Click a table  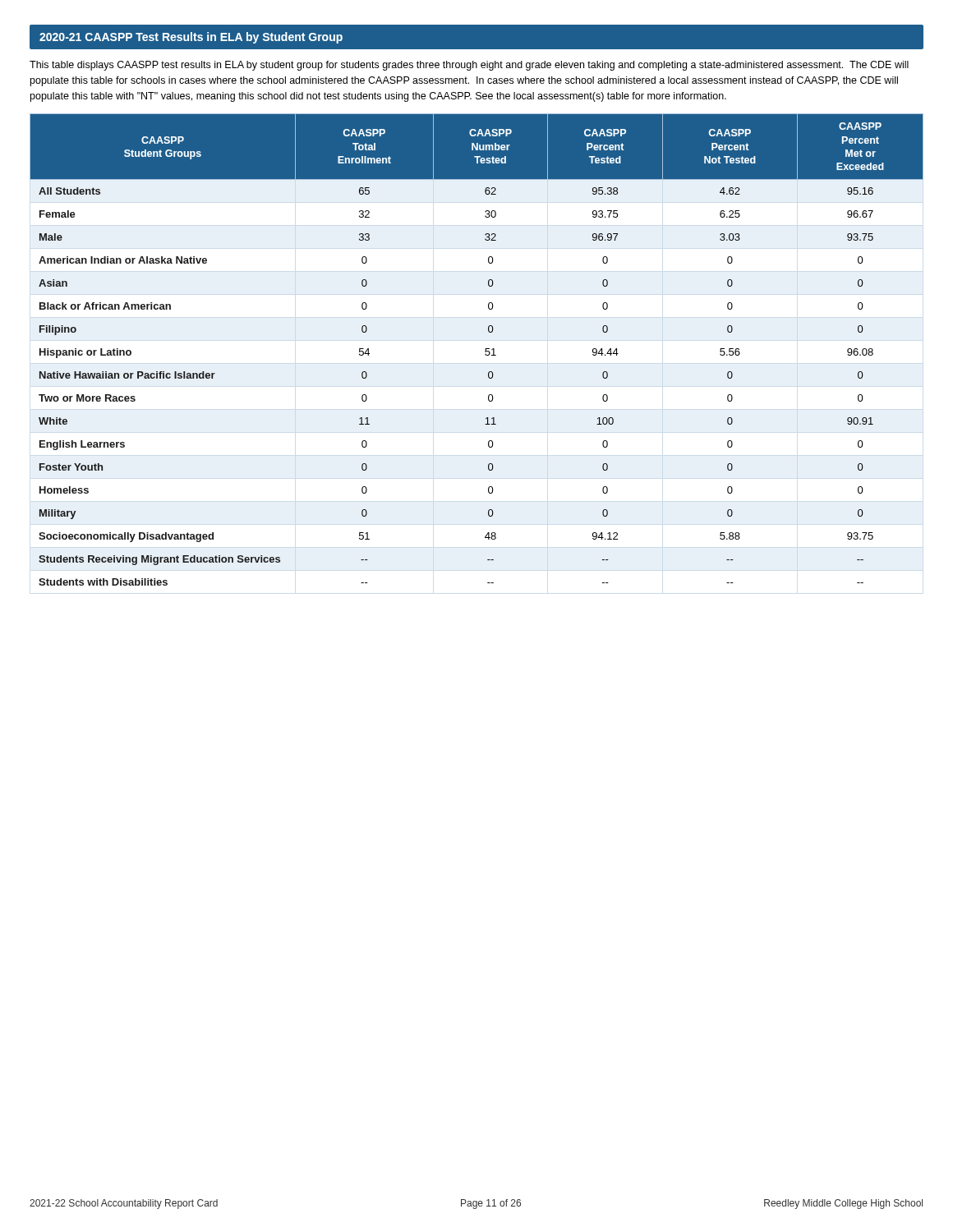[x=476, y=354]
